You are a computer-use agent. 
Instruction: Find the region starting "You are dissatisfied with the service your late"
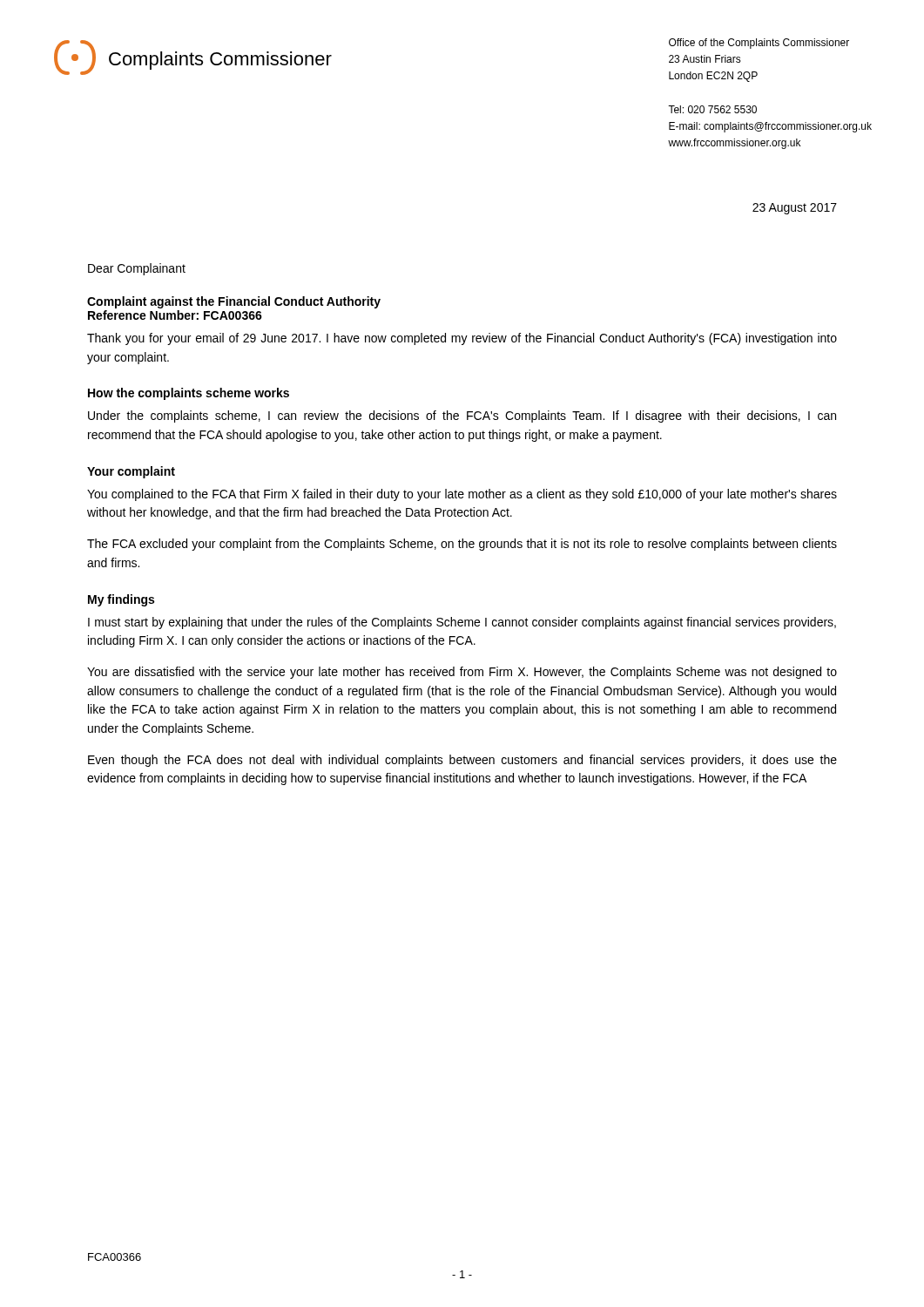(462, 700)
